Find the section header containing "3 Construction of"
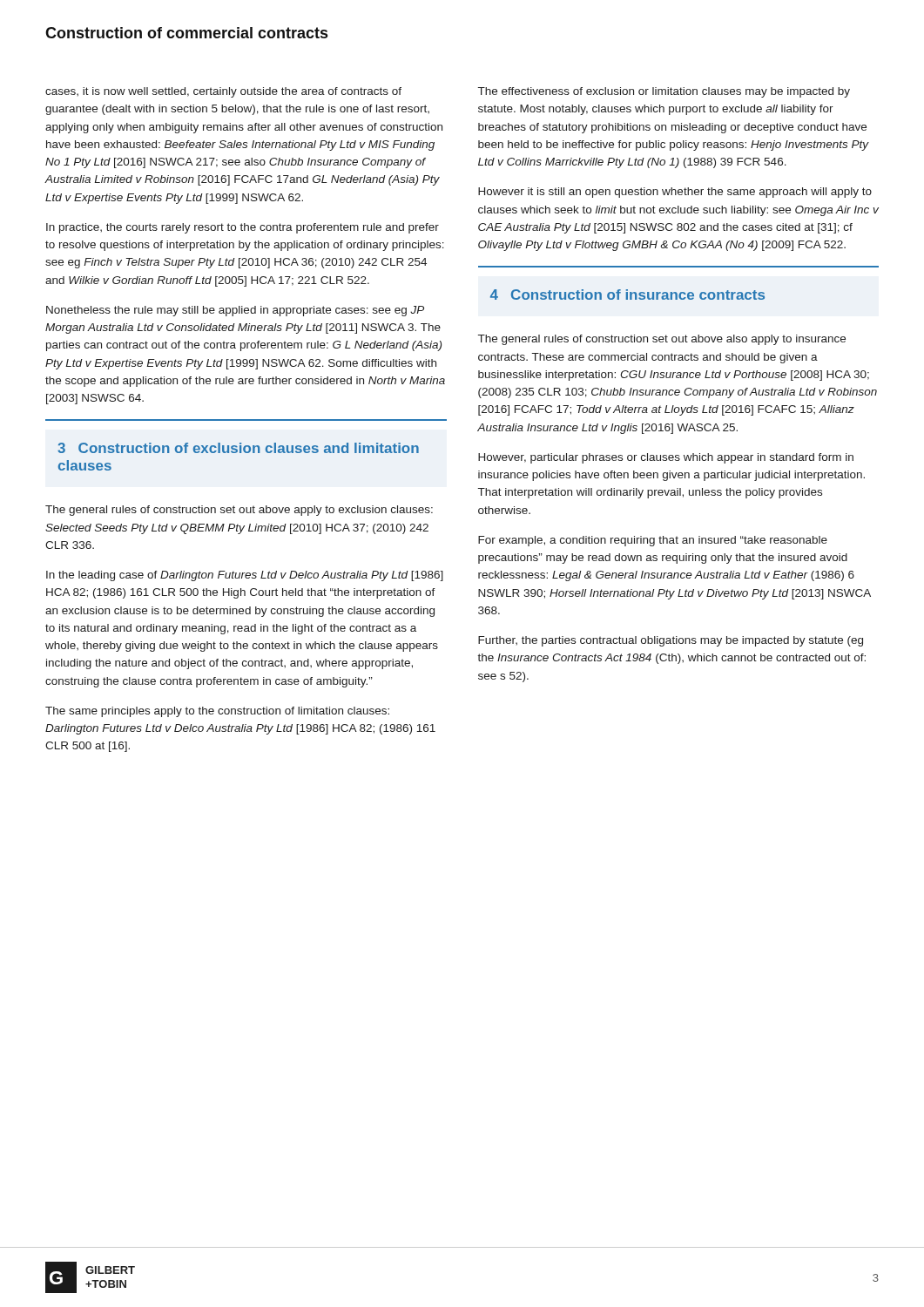This screenshot has height=1307, width=924. 246,453
